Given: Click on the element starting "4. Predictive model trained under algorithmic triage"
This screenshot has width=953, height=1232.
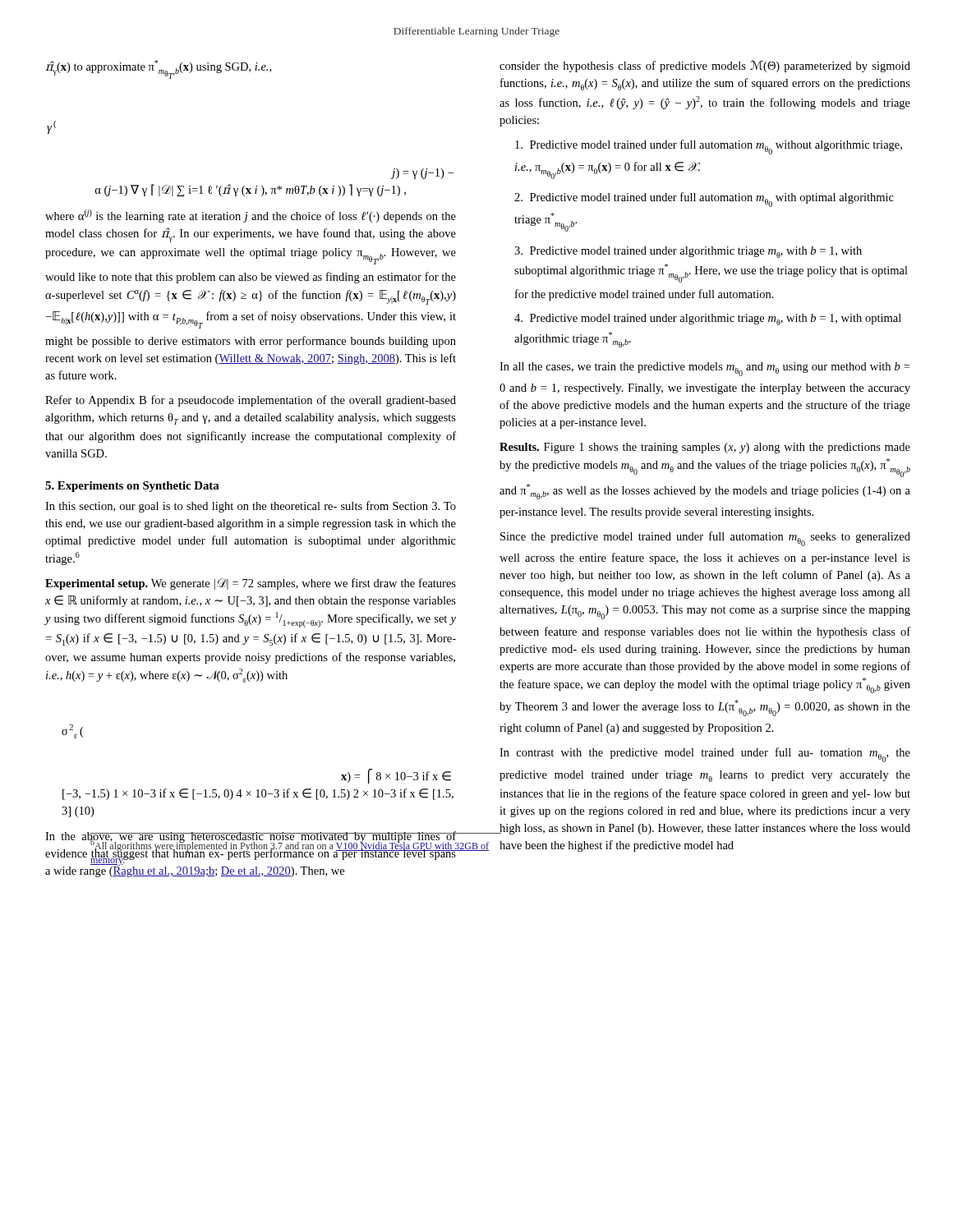Looking at the screenshot, I should point(708,330).
